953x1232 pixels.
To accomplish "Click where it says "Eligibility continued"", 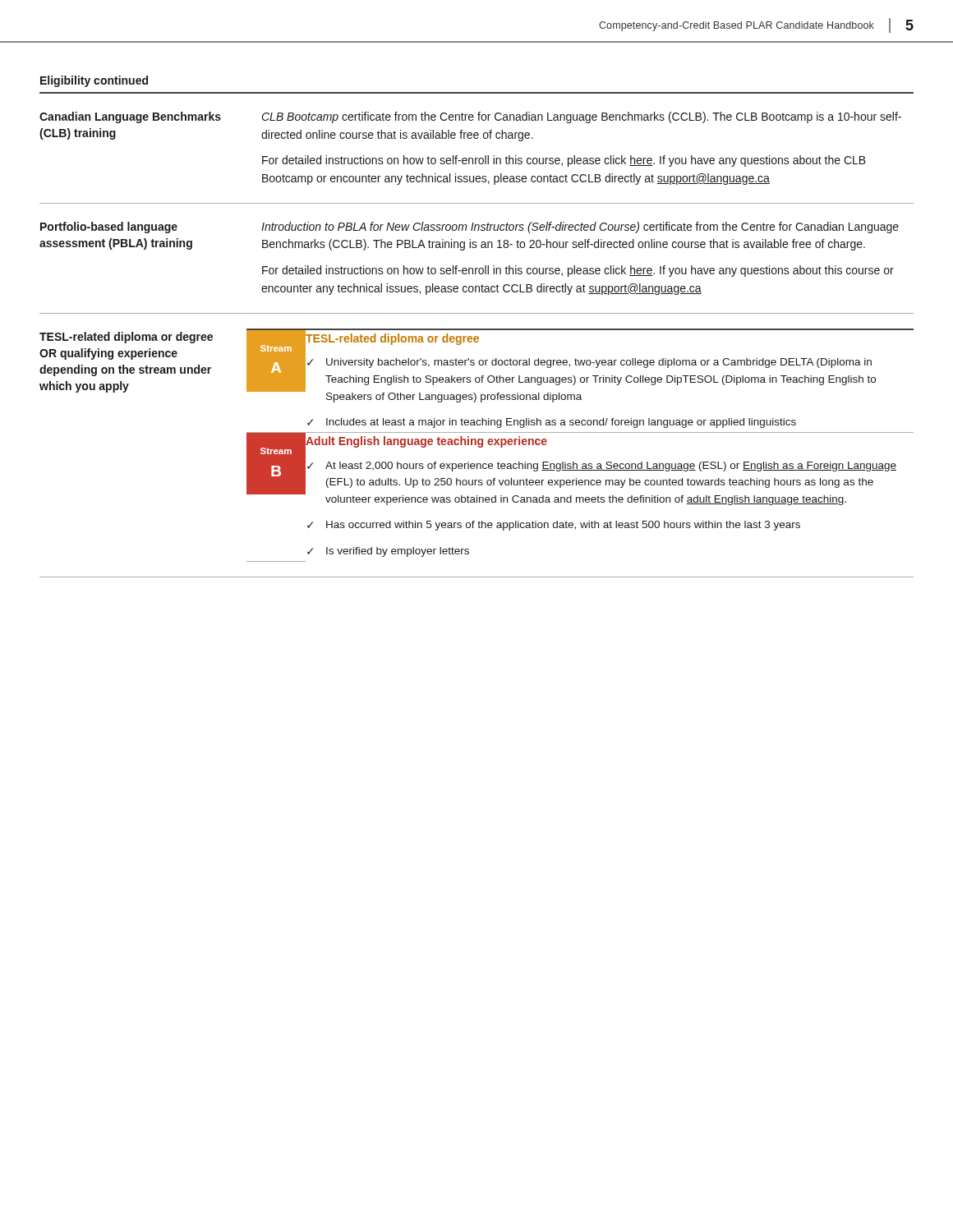I will click(94, 81).
